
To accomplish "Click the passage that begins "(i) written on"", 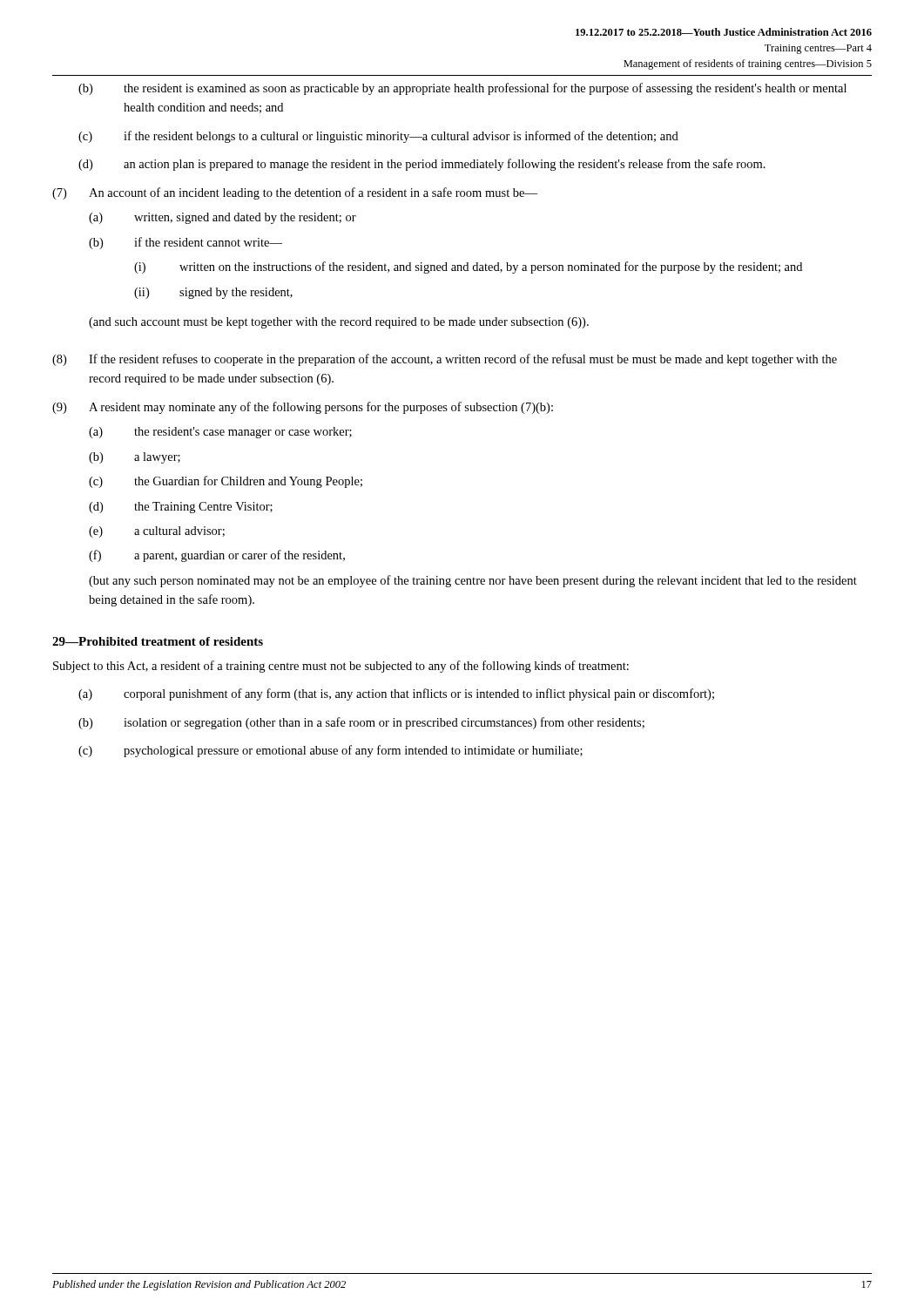I will (503, 267).
